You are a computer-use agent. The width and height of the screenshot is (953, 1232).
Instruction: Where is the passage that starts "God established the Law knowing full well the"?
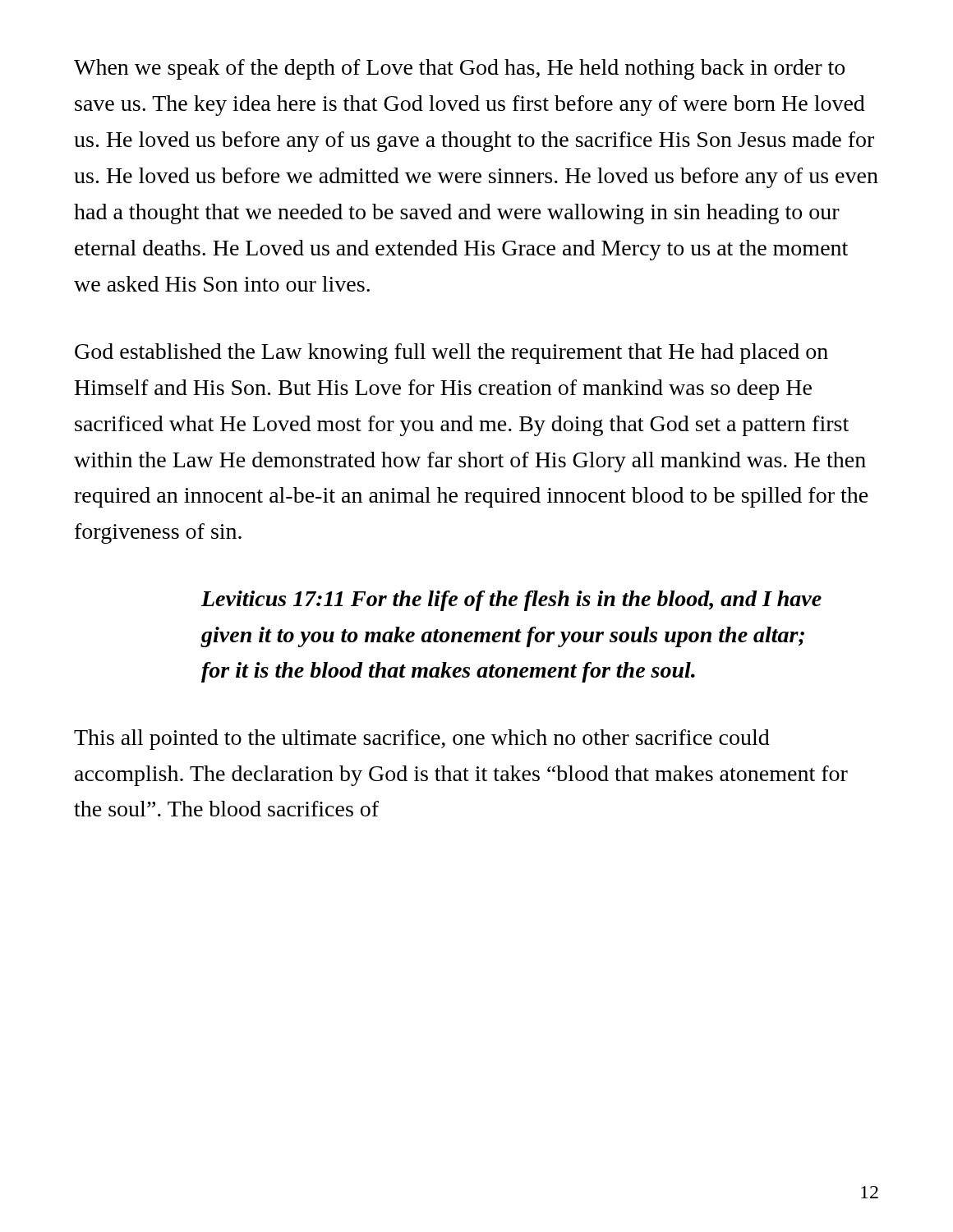(x=471, y=441)
